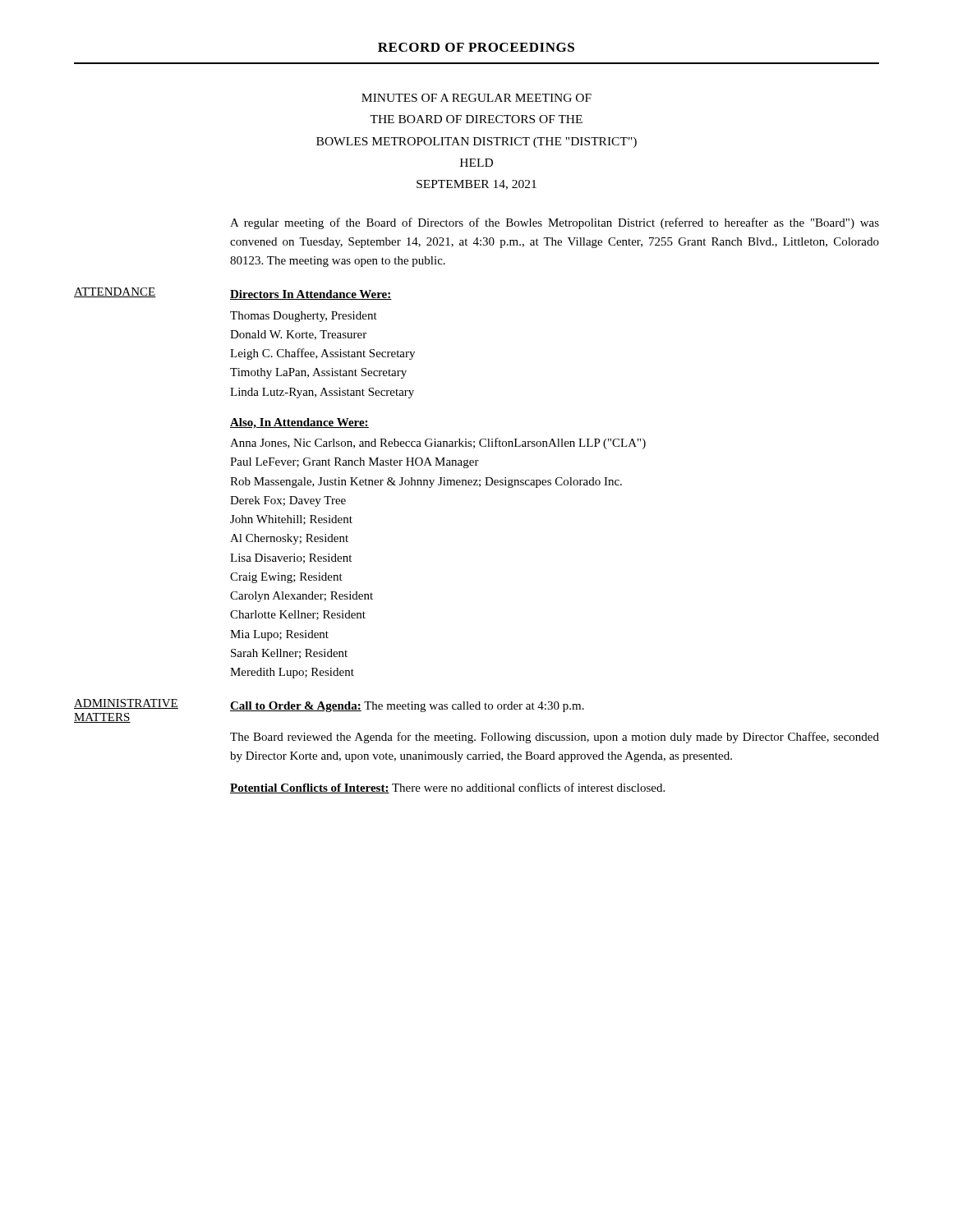Find the block starting "MINUTES OF A REGULAR MEETING OF THE"
The image size is (953, 1232).
[476, 141]
